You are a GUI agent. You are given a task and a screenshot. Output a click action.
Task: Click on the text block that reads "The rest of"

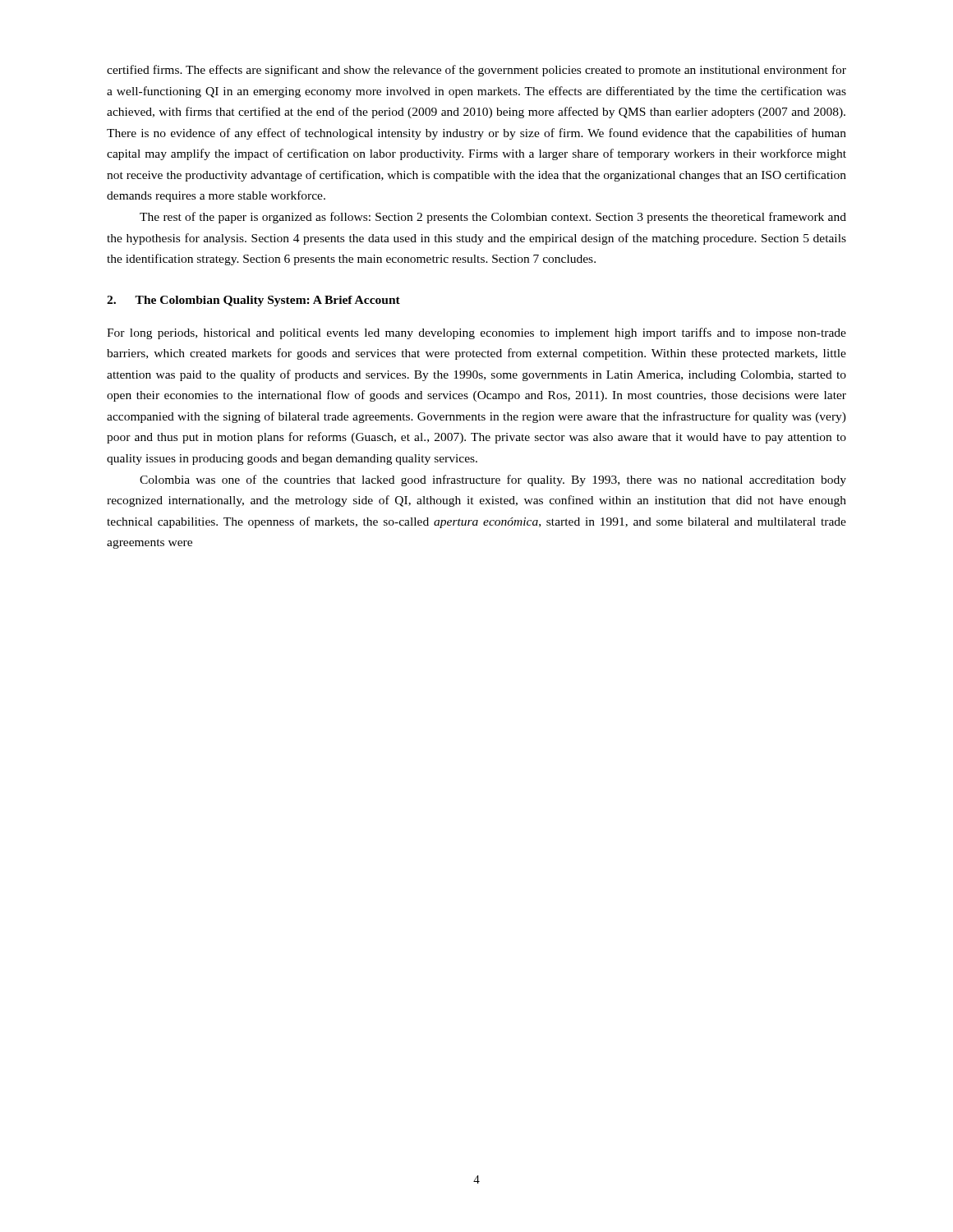476,238
